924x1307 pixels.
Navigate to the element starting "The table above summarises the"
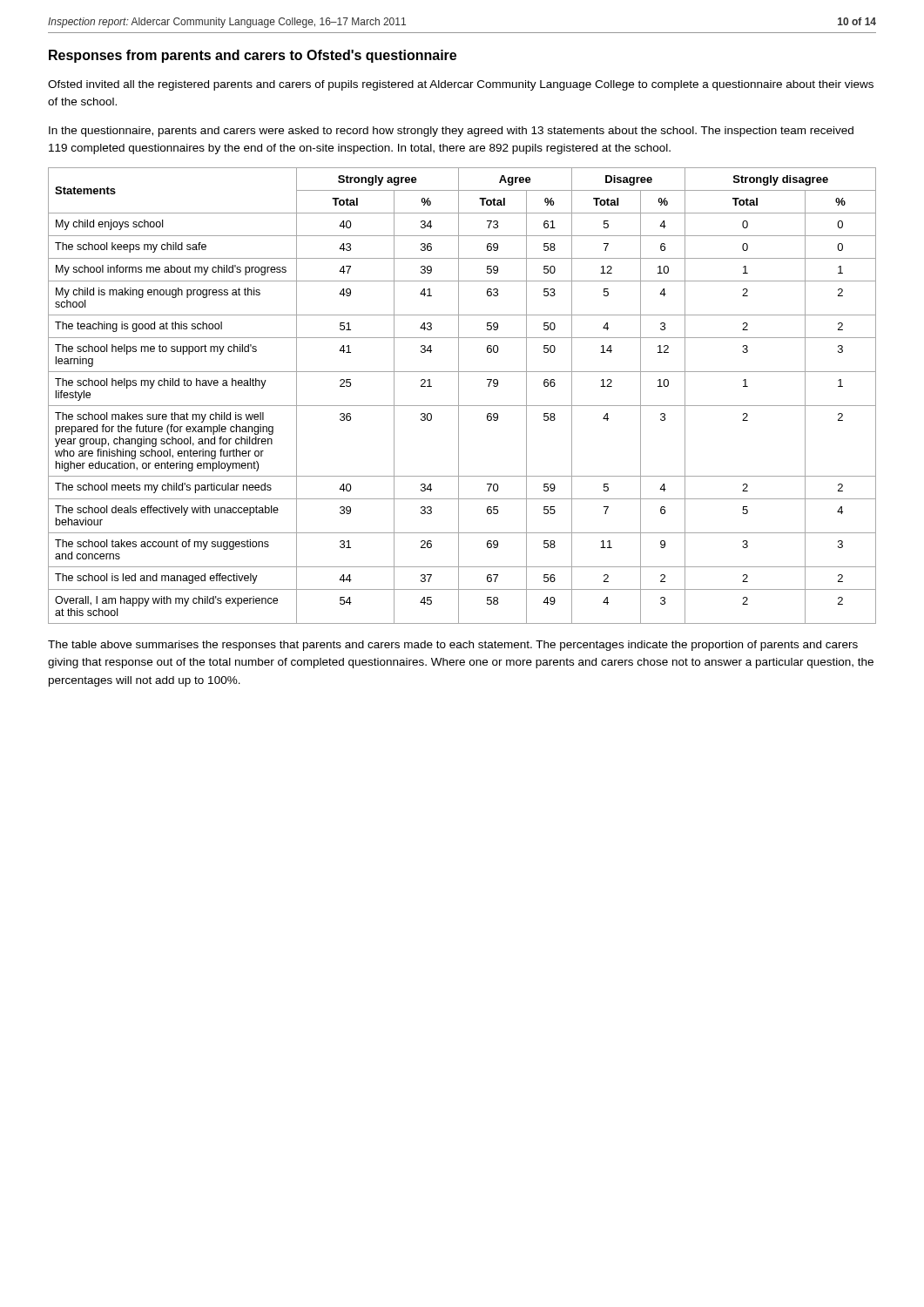point(461,662)
